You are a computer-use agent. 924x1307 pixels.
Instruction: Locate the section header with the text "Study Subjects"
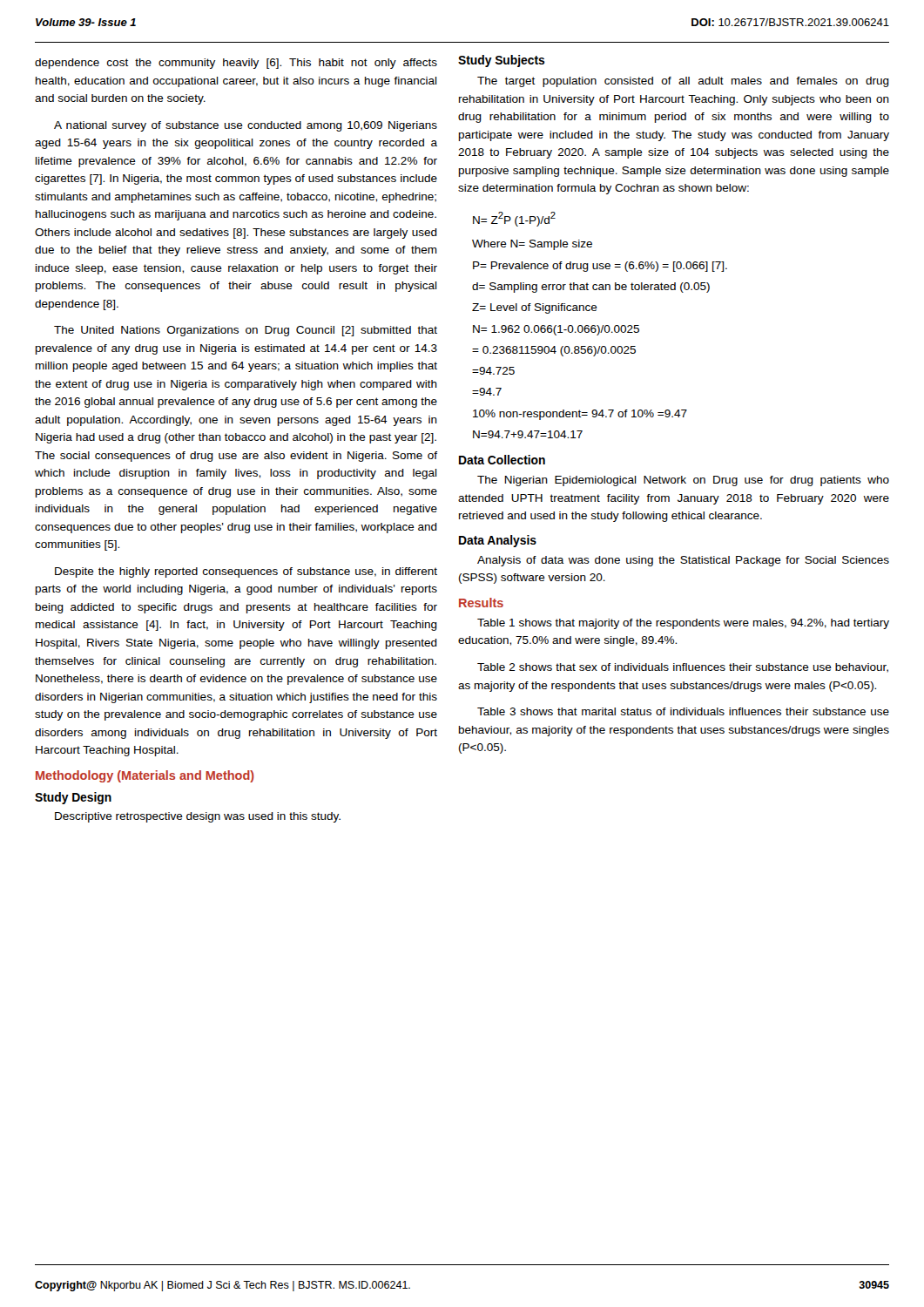pyautogui.click(x=502, y=61)
